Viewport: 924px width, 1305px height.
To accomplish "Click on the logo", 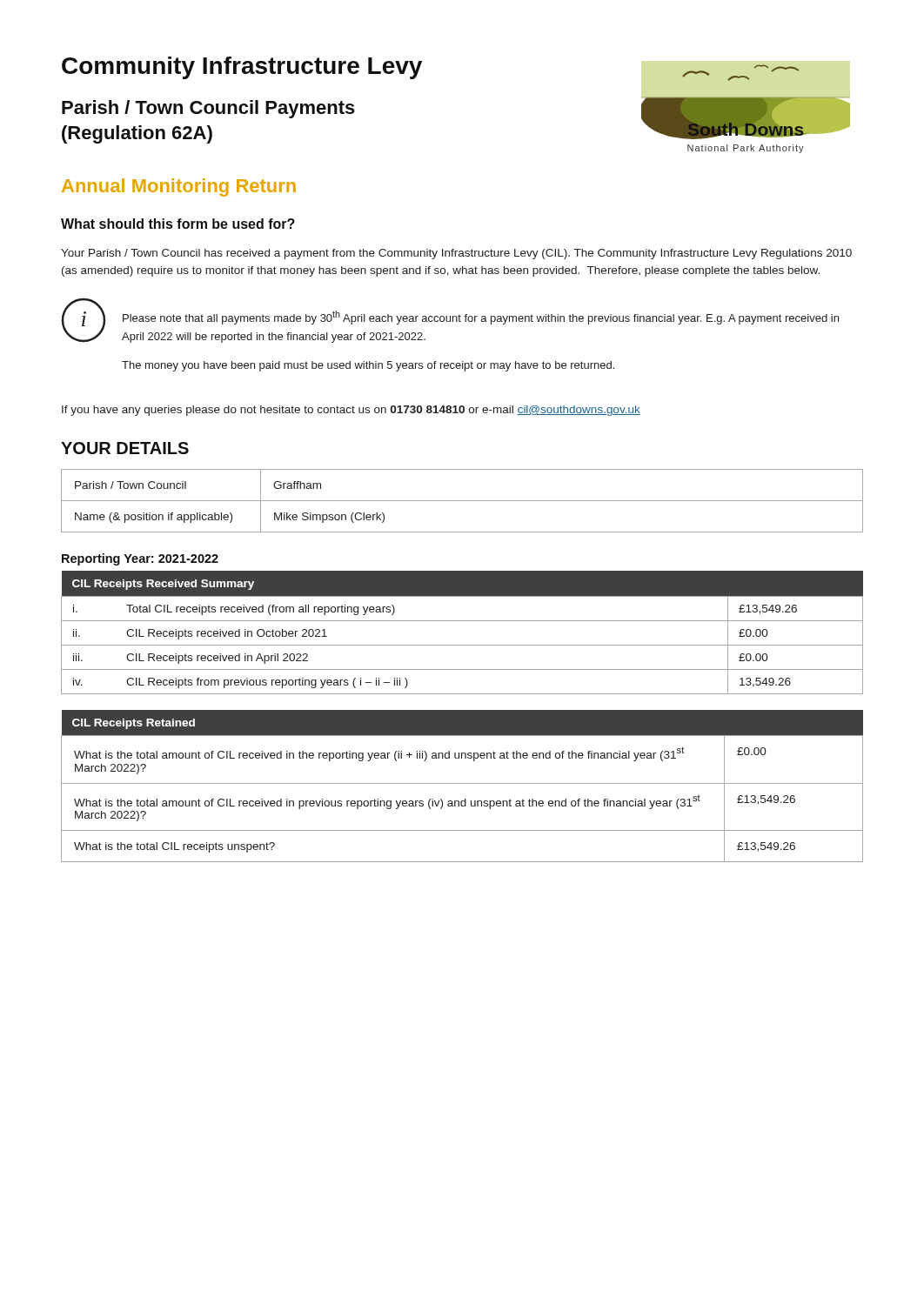I will tap(746, 110).
